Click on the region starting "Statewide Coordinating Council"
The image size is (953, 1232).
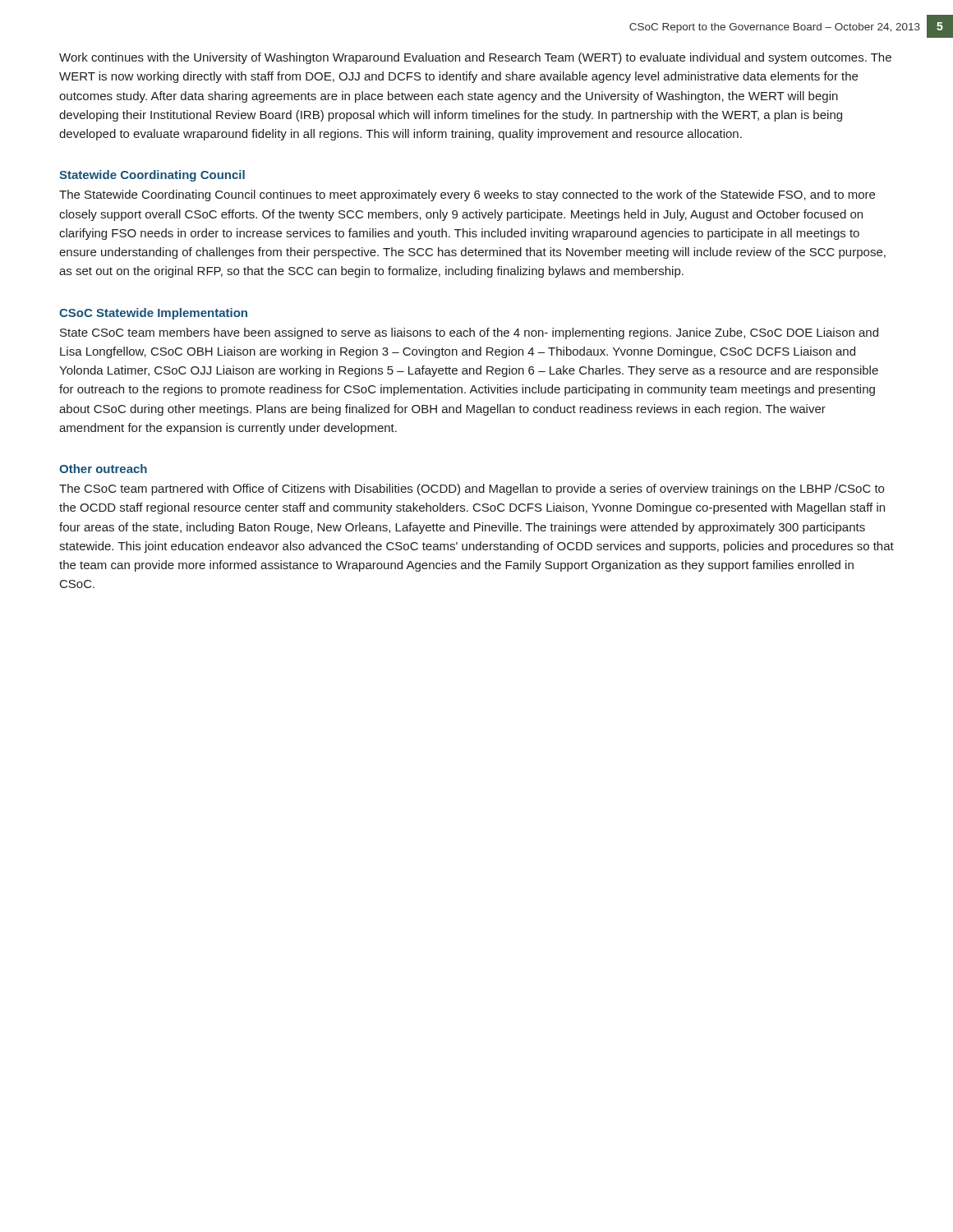click(x=152, y=175)
